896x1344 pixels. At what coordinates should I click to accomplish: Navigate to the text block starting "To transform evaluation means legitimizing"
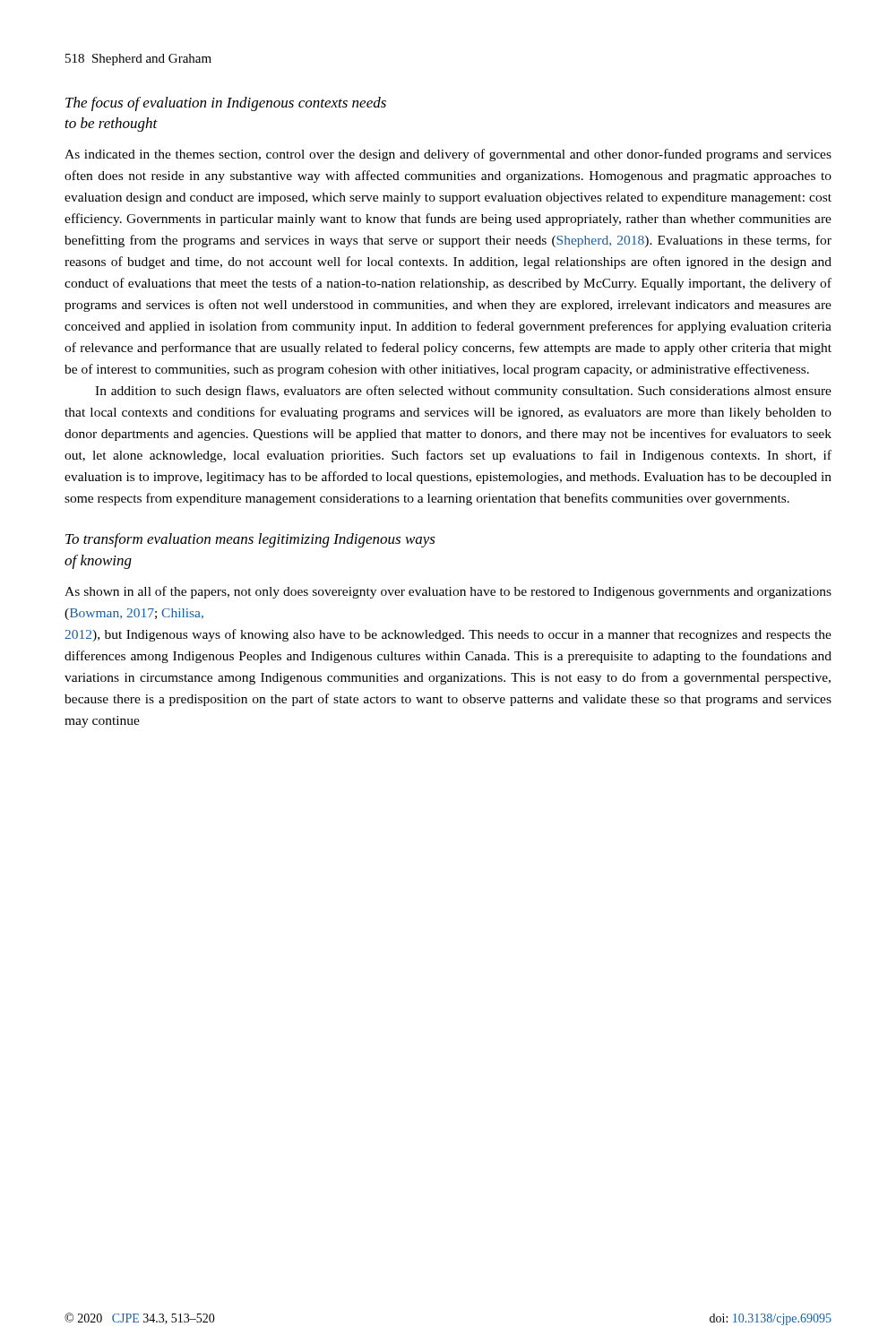pyautogui.click(x=250, y=550)
